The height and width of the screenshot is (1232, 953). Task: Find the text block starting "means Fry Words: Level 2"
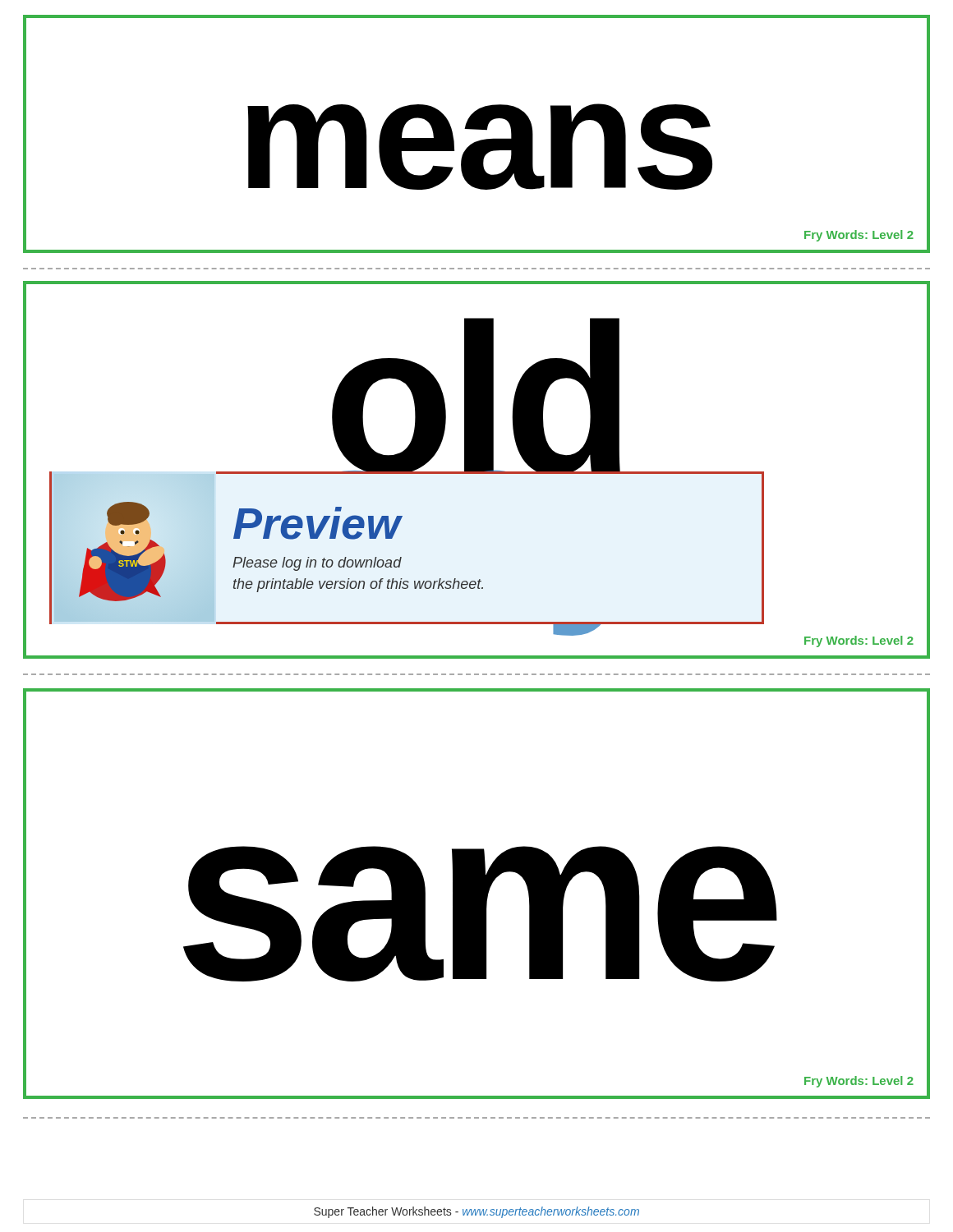(575, 144)
